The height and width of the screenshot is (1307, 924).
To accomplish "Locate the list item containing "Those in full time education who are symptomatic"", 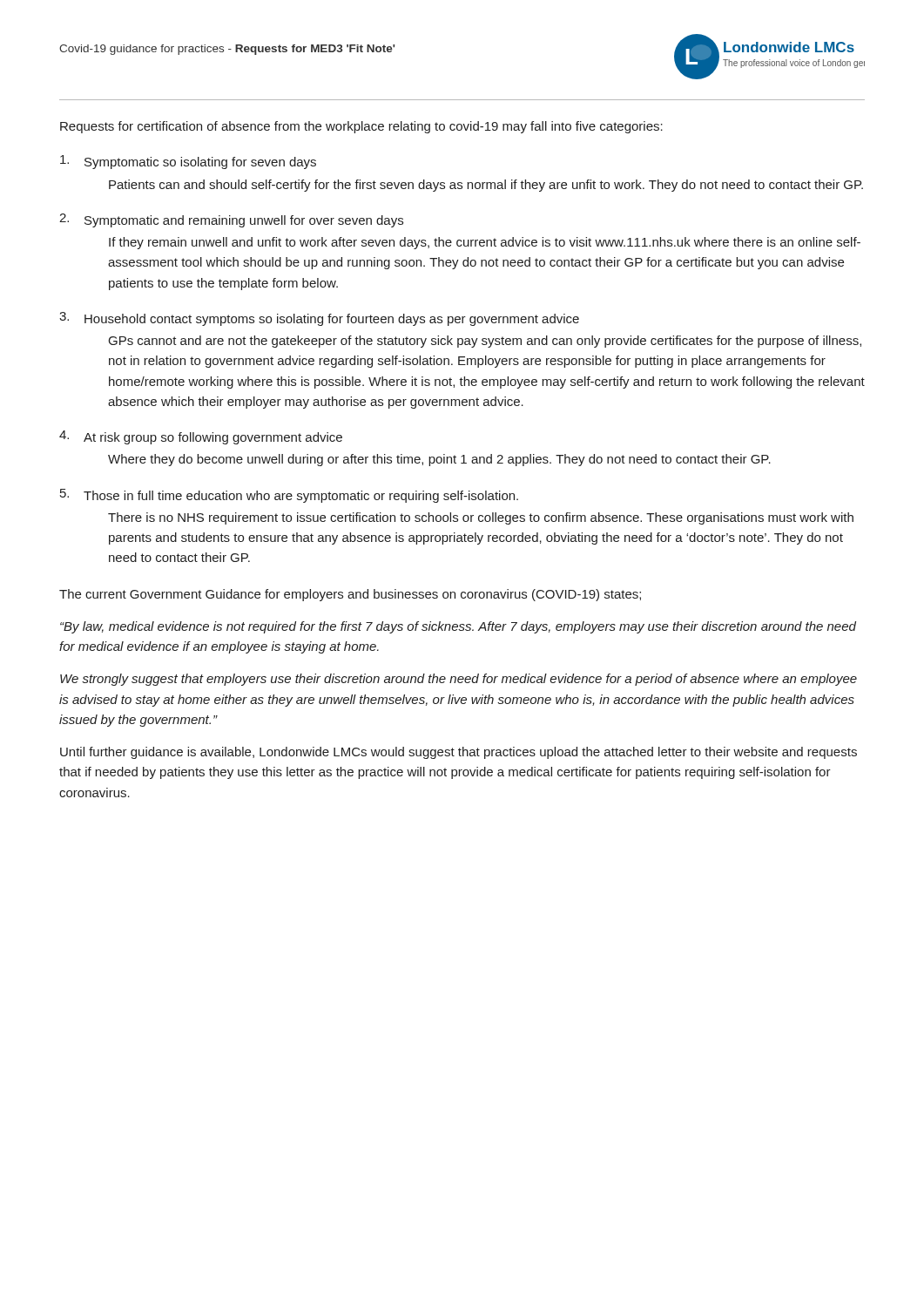I will pyautogui.click(x=474, y=526).
